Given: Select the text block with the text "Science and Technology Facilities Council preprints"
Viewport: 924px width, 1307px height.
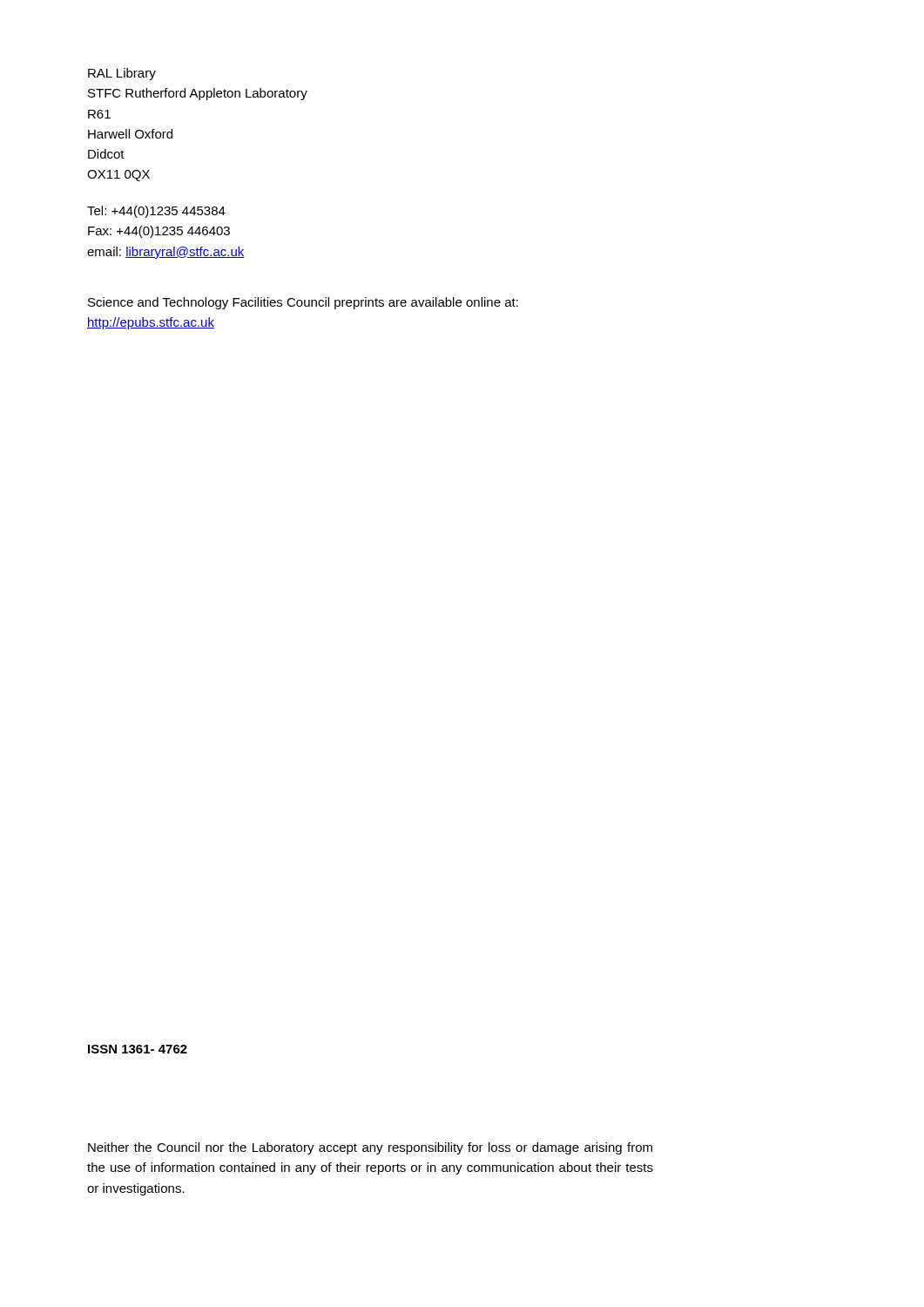Looking at the screenshot, I should click(x=303, y=312).
